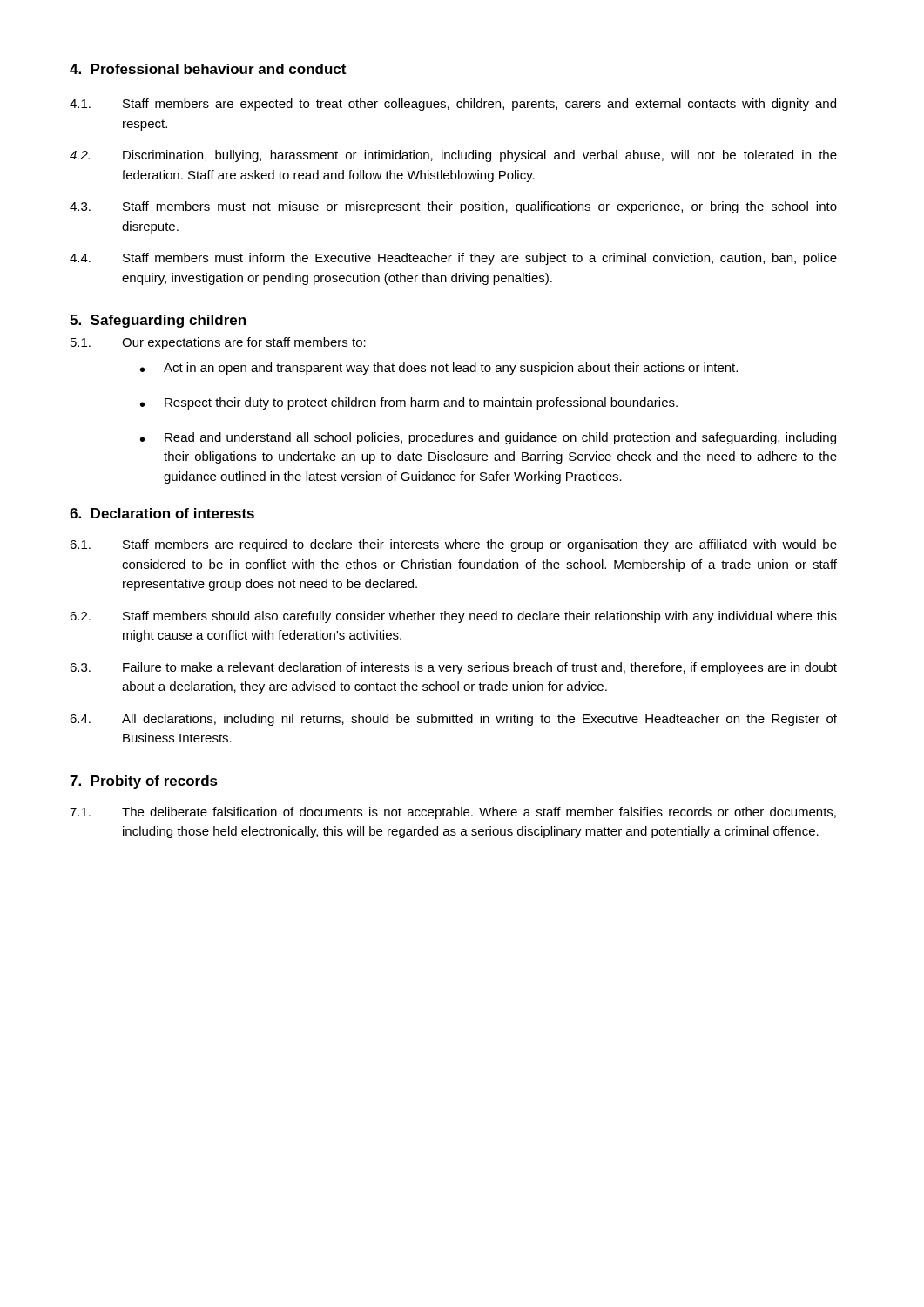The height and width of the screenshot is (1307, 924).
Task: Point to the block beginning "1. Our expectations are"
Action: click(x=218, y=343)
